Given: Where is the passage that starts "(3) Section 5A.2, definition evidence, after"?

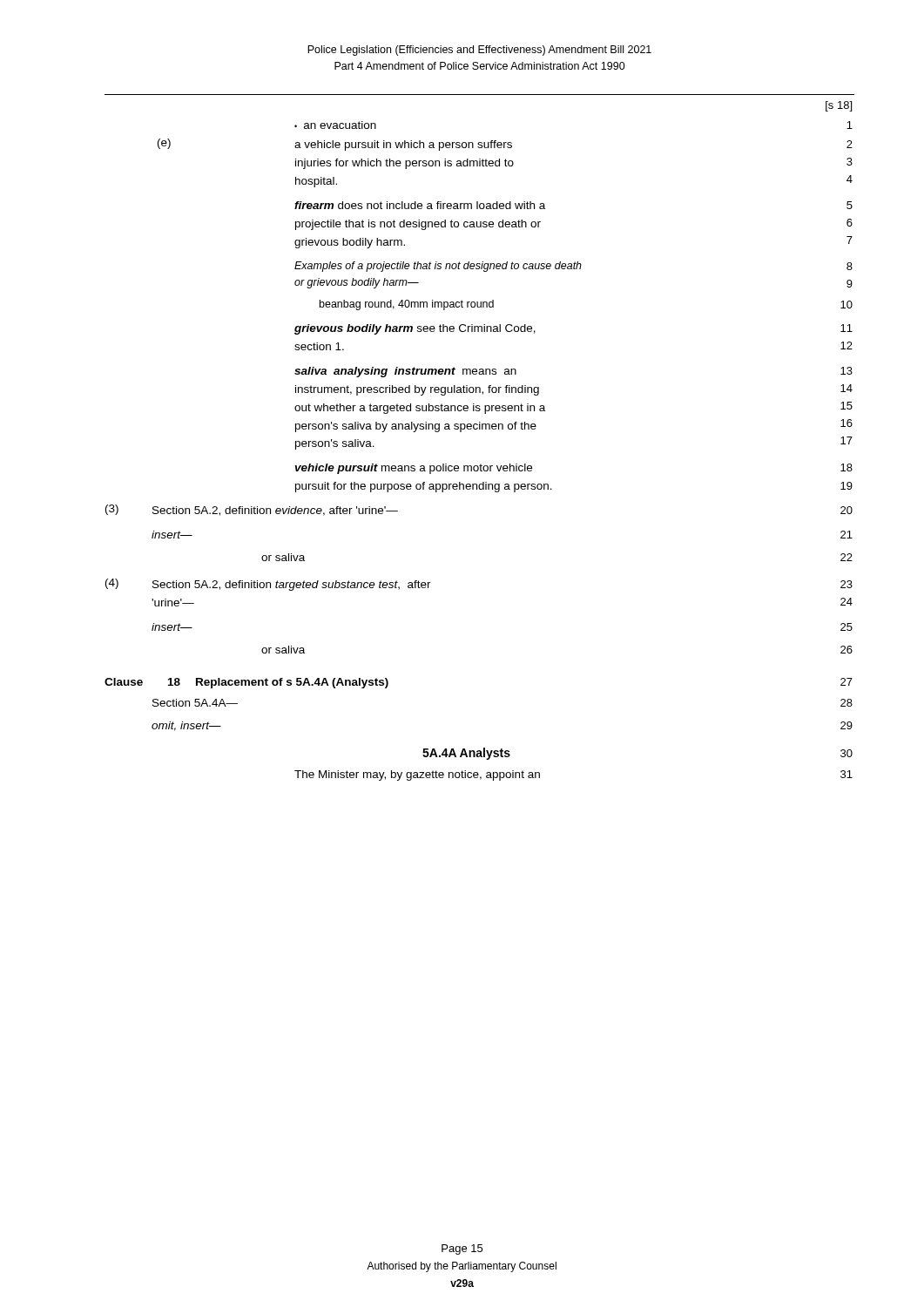Looking at the screenshot, I should [x=278, y=511].
